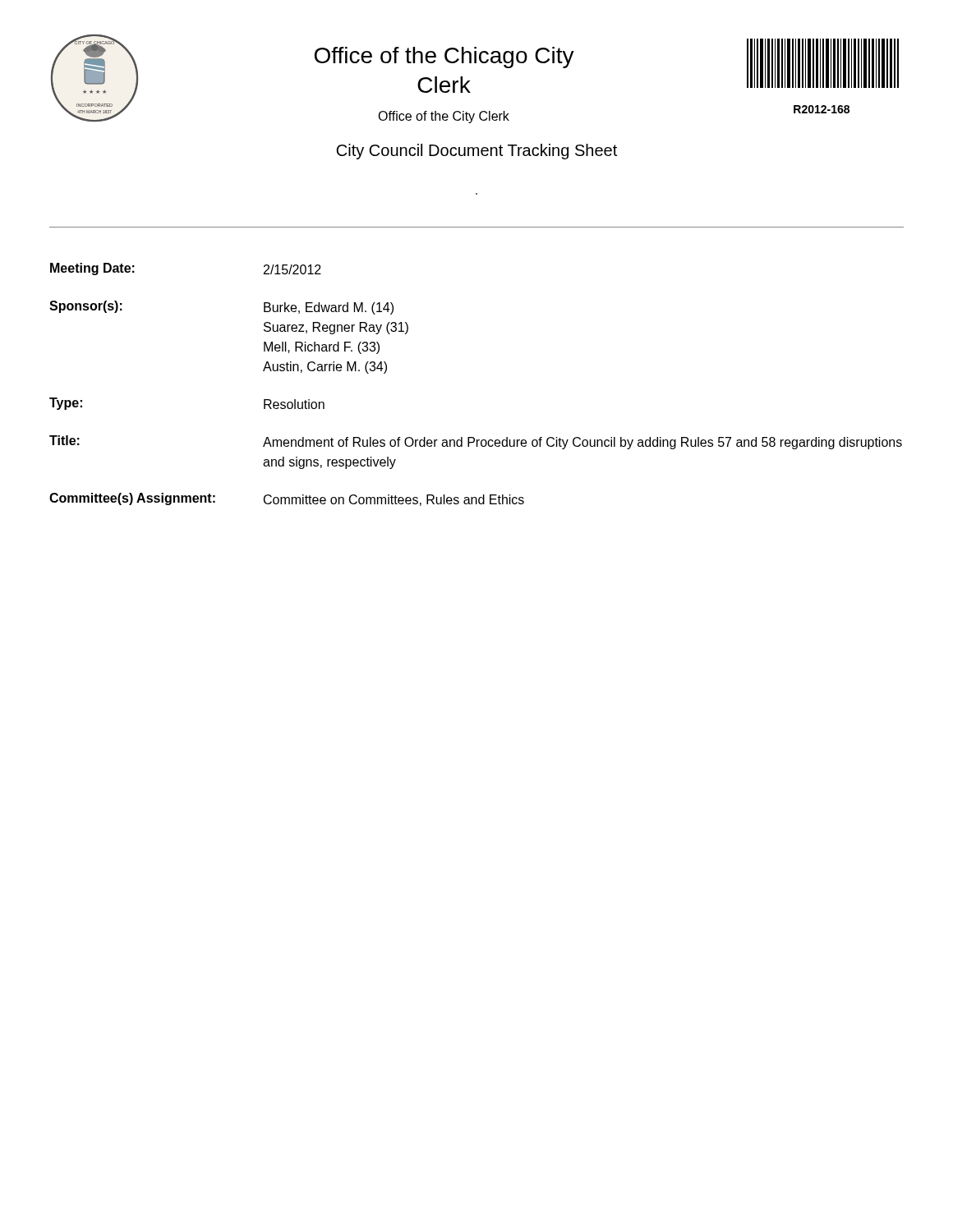Image resolution: width=953 pixels, height=1232 pixels.
Task: Point to "Office of the City Clerk"
Action: [444, 116]
